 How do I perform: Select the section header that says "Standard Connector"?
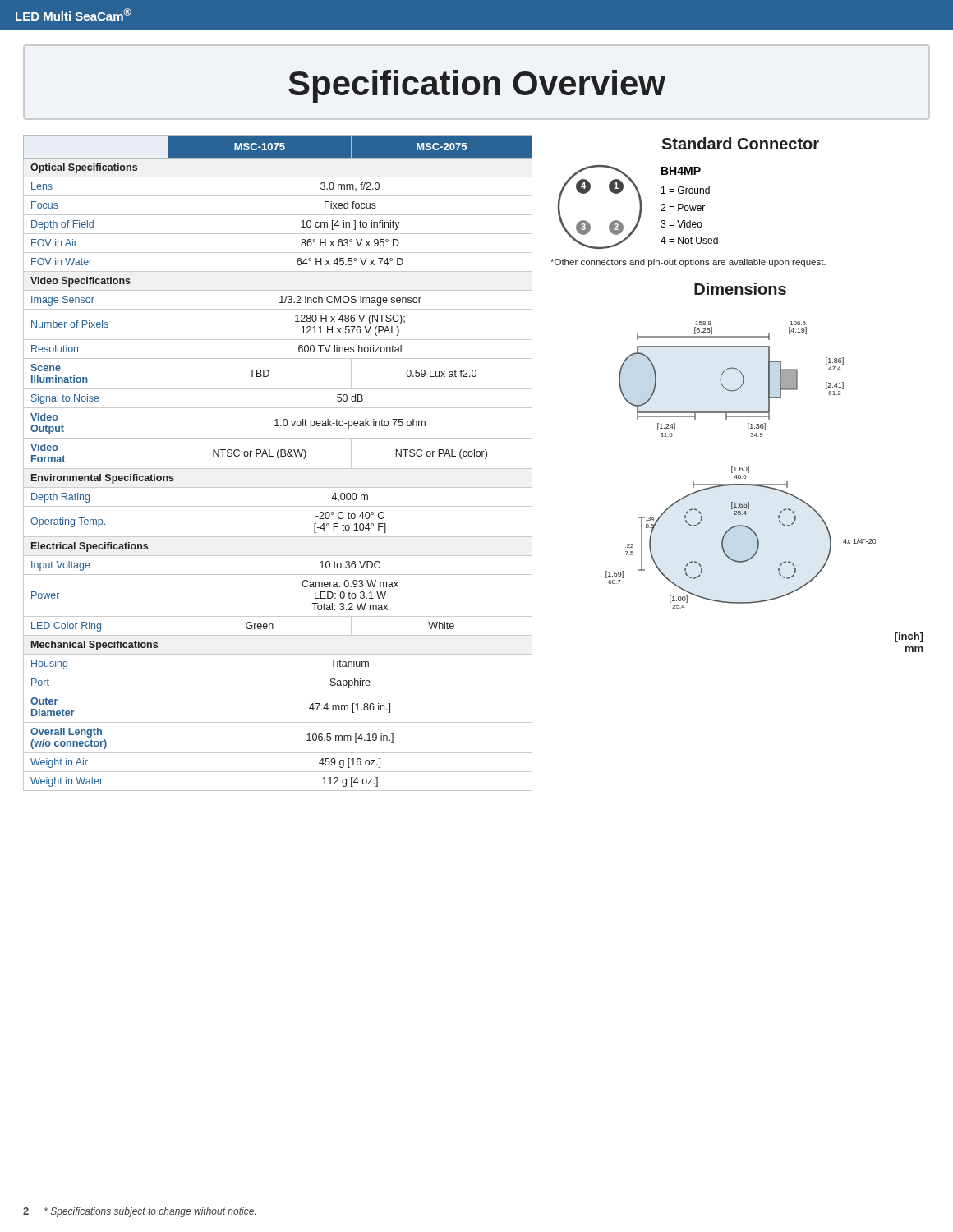click(740, 144)
